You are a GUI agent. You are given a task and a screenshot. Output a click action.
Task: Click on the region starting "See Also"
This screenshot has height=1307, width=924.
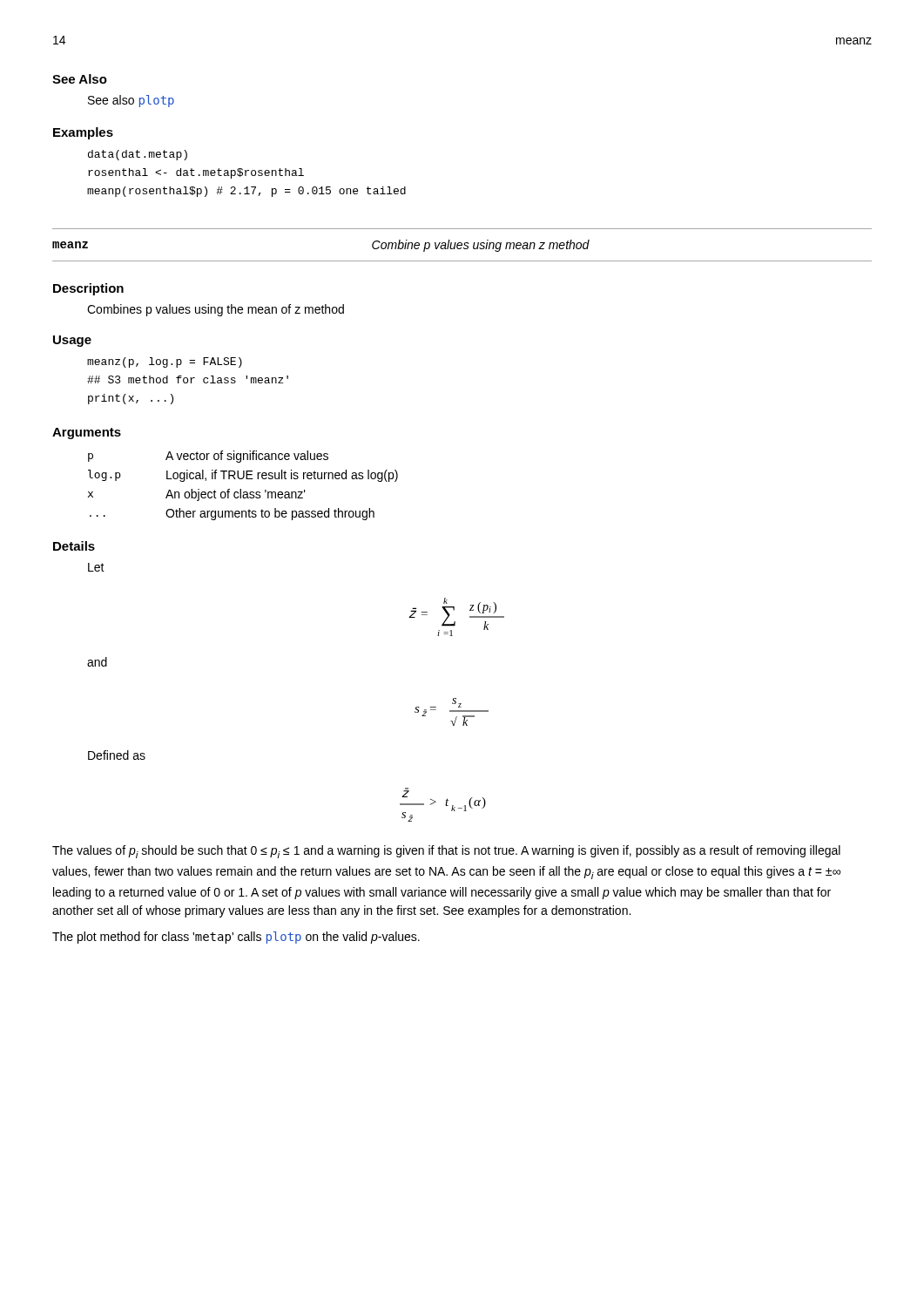click(80, 79)
